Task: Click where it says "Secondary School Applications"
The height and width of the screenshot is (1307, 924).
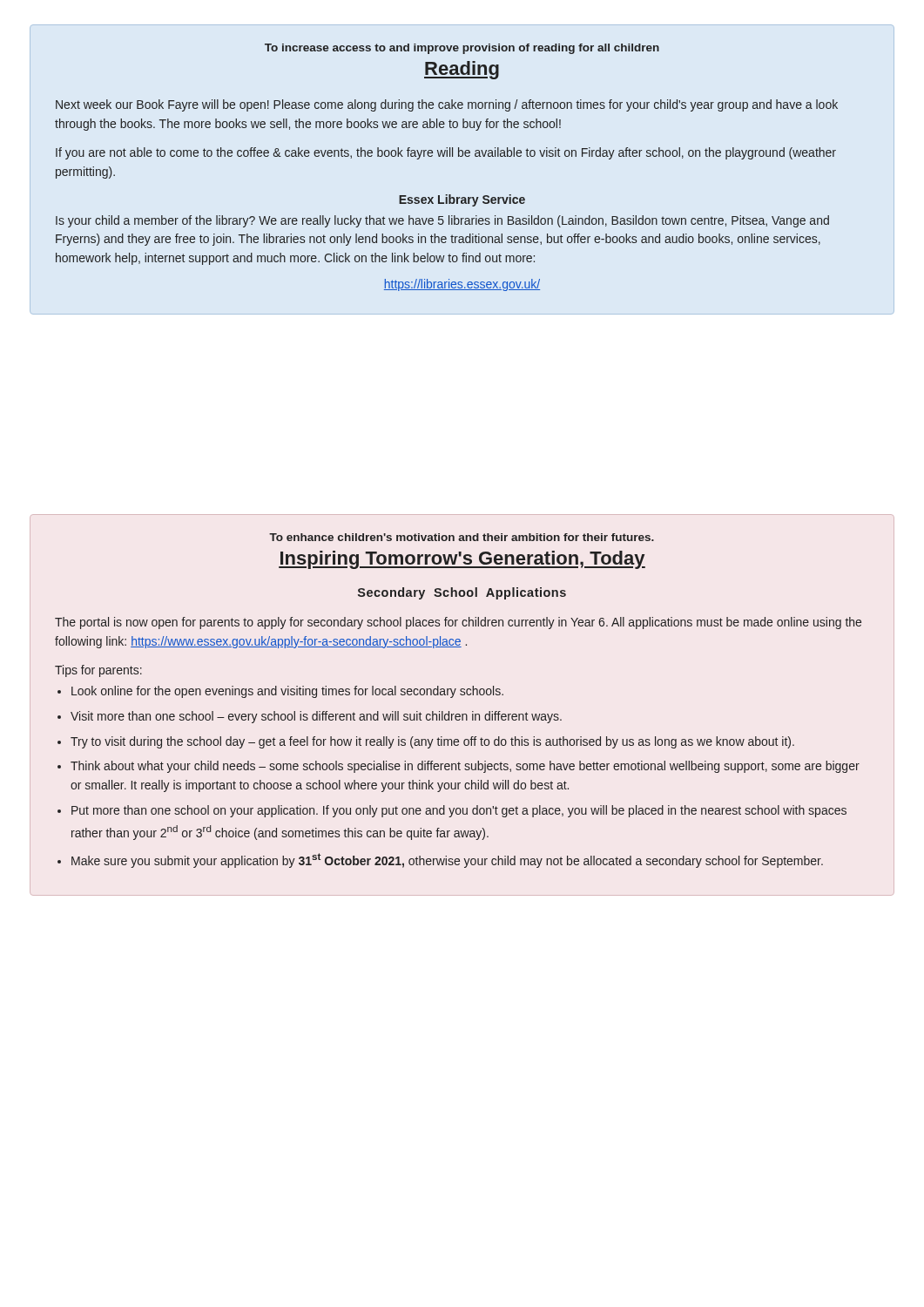Action: [462, 593]
